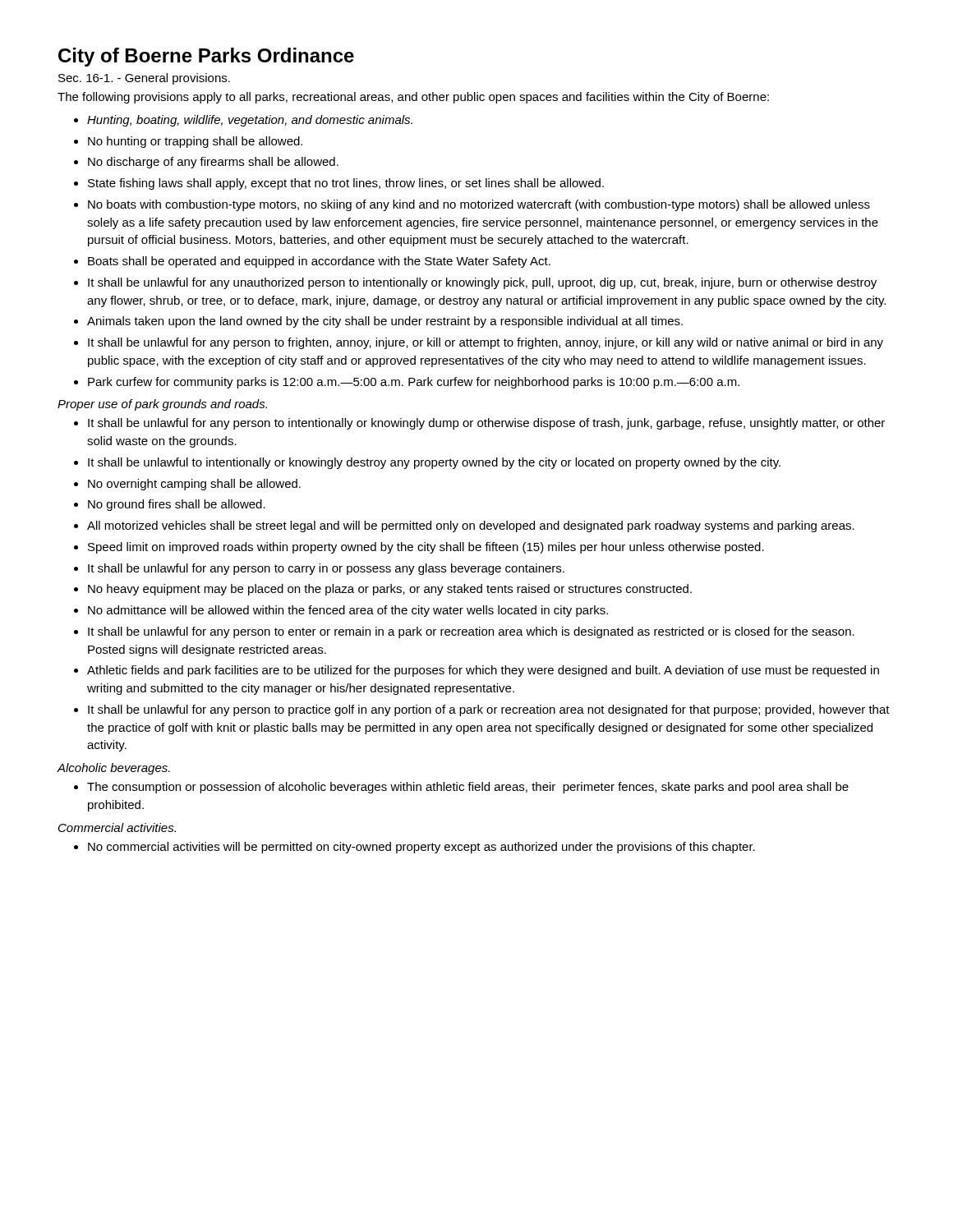Viewport: 953px width, 1232px height.
Task: Locate the list item that says "Hunting, boating, wildlife, vegetation, and"
Action: pos(243,121)
